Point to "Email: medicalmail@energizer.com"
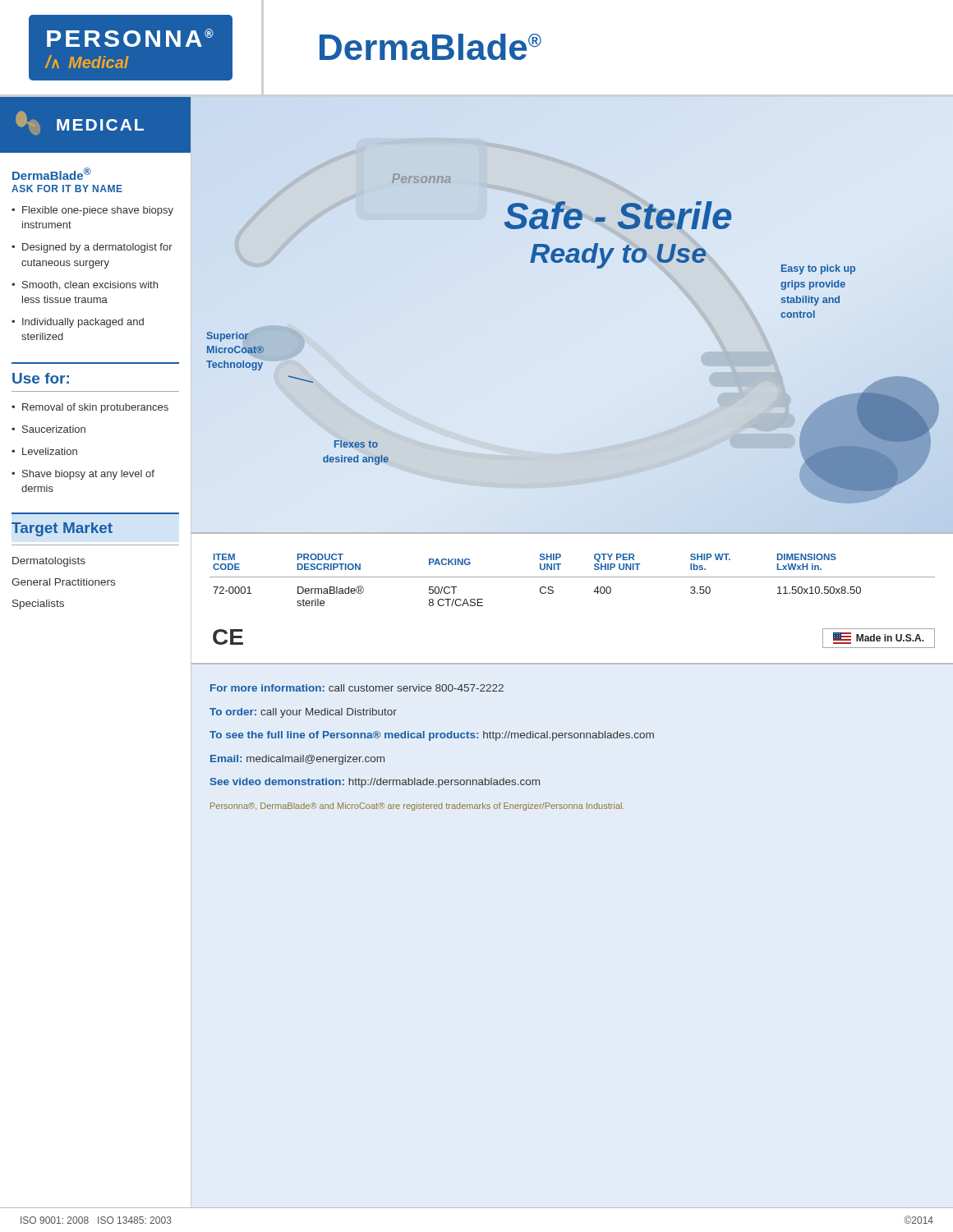 click(x=297, y=758)
